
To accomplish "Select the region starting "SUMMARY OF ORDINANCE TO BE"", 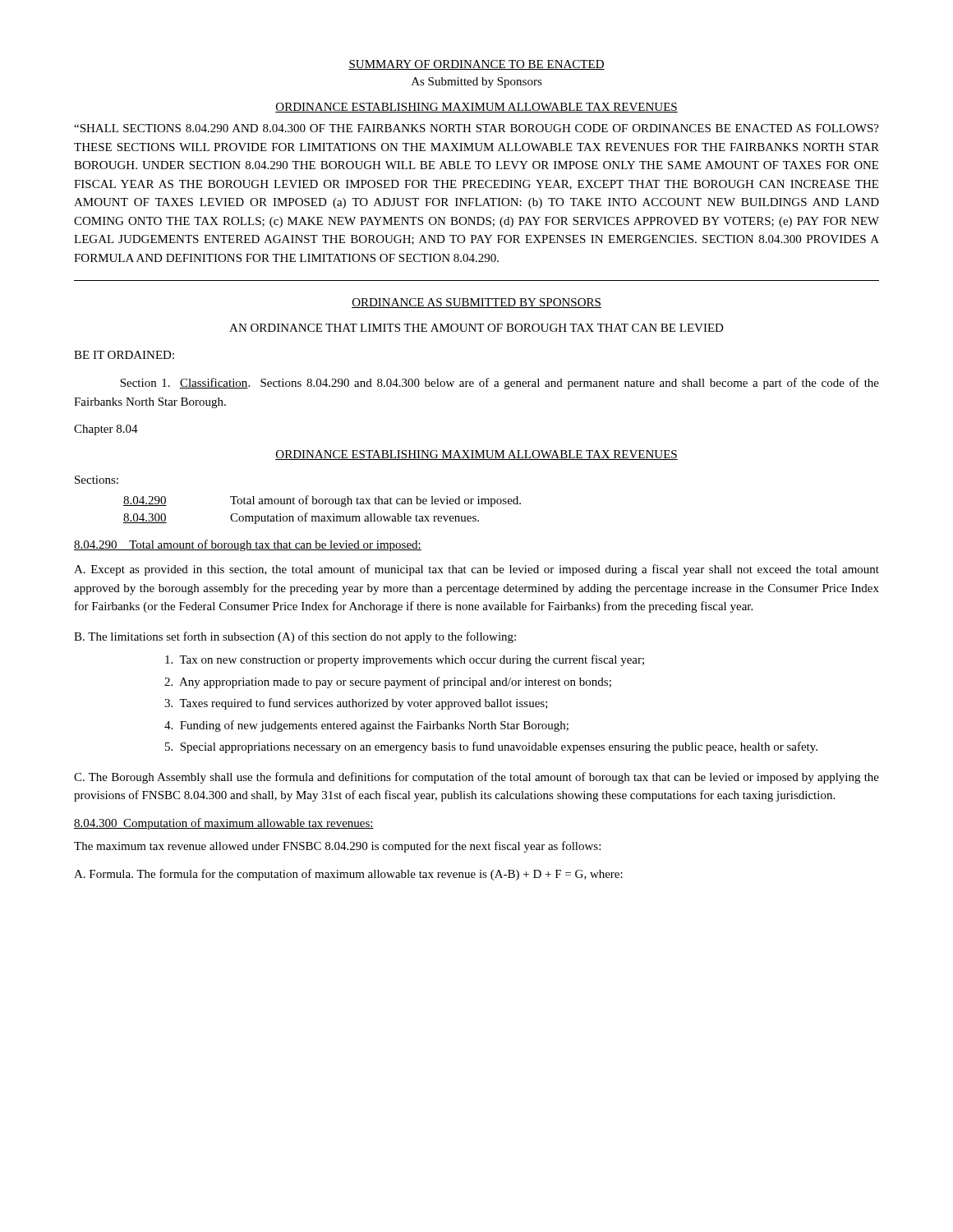I will tap(476, 64).
